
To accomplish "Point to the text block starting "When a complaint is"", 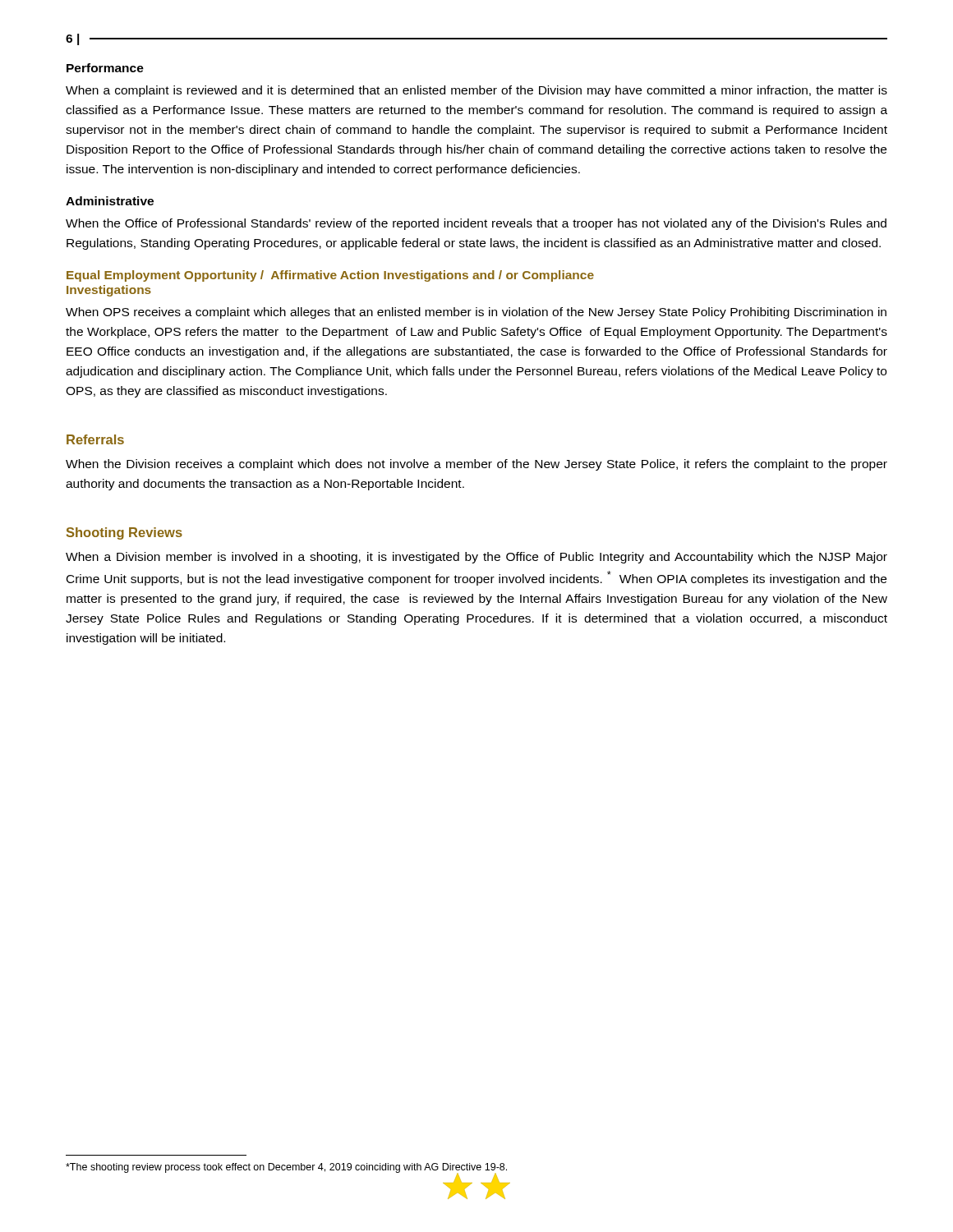I will [x=476, y=129].
